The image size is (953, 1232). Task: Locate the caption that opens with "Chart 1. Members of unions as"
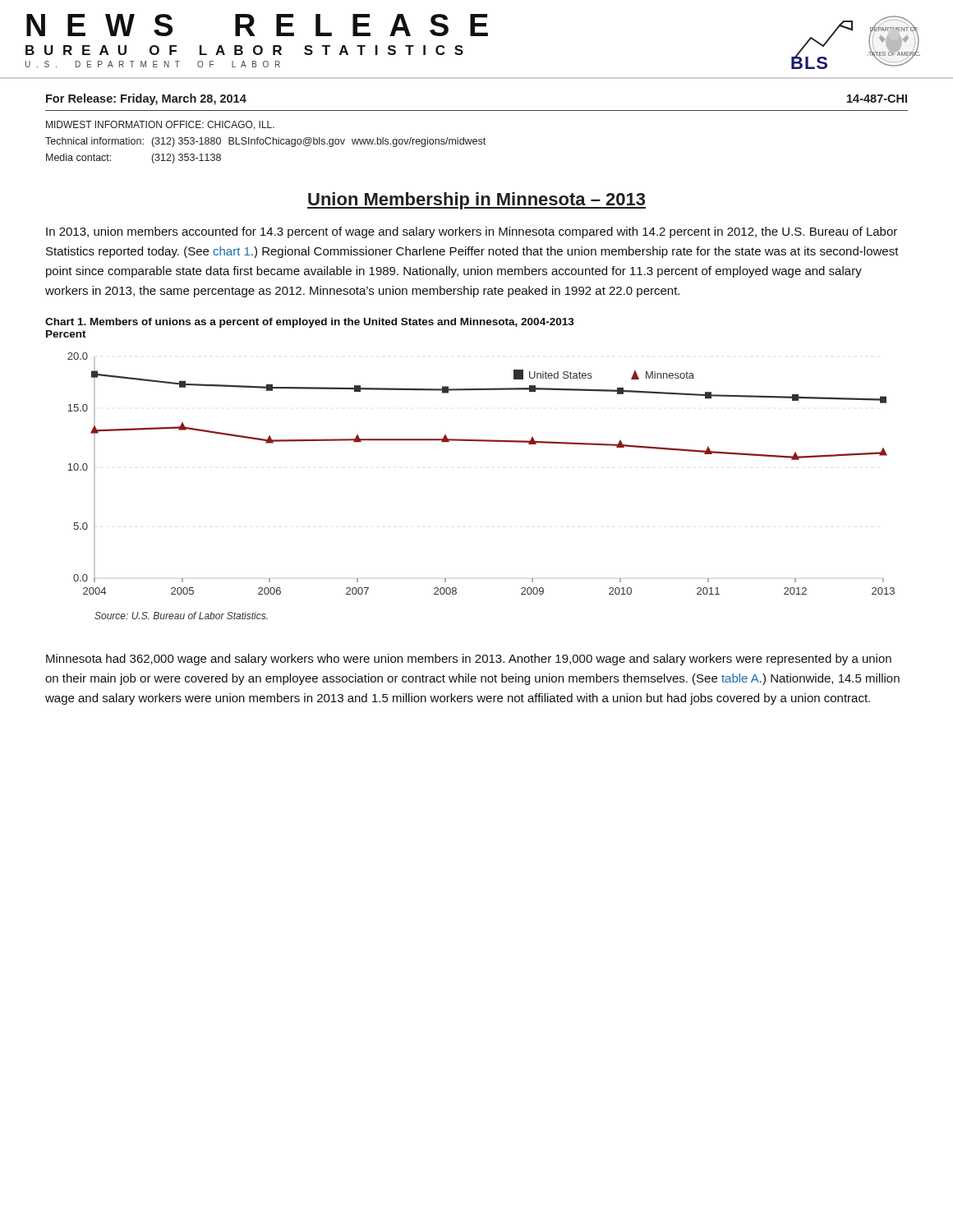[310, 328]
